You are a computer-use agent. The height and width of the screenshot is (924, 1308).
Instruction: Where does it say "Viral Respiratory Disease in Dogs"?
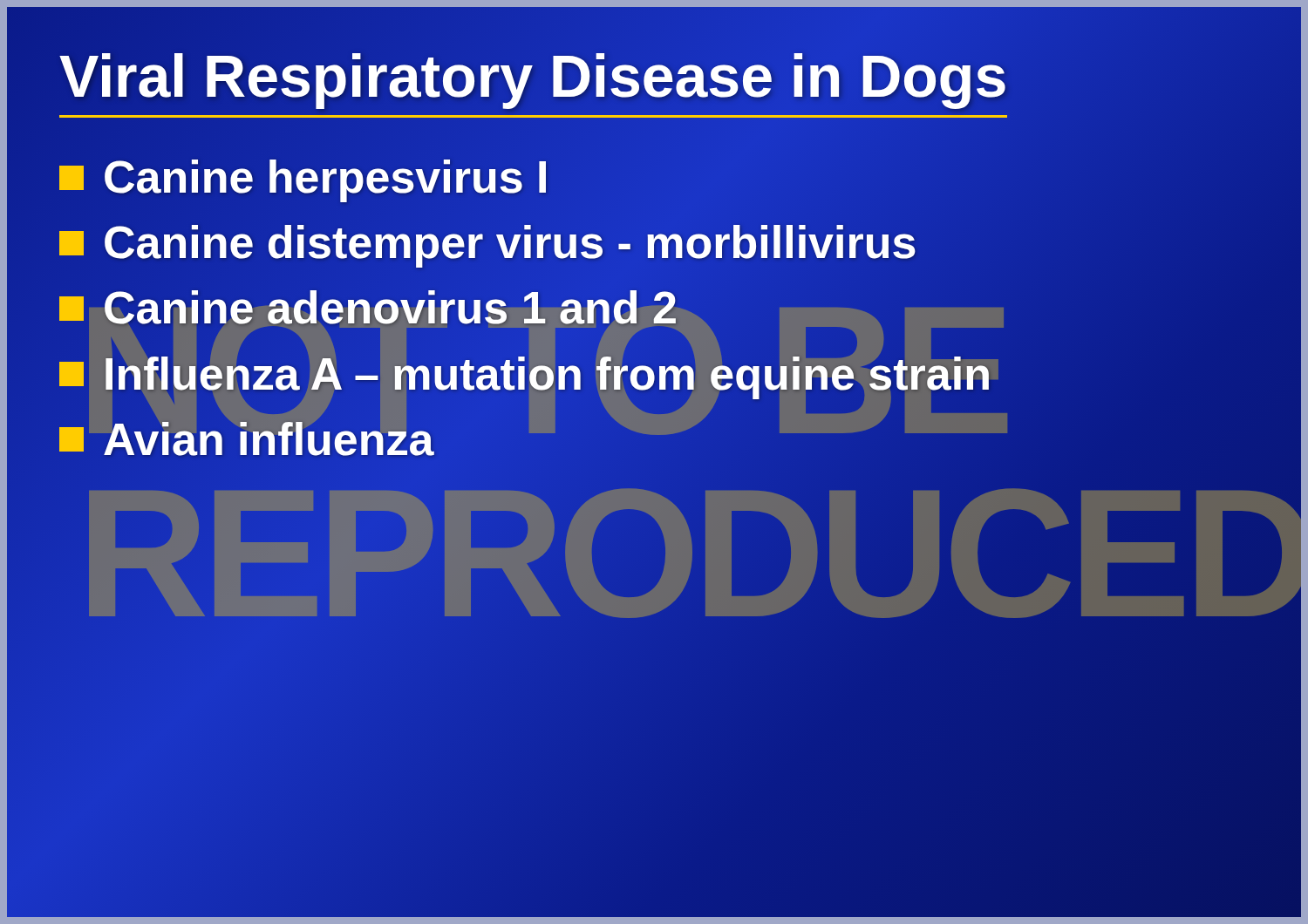(533, 80)
